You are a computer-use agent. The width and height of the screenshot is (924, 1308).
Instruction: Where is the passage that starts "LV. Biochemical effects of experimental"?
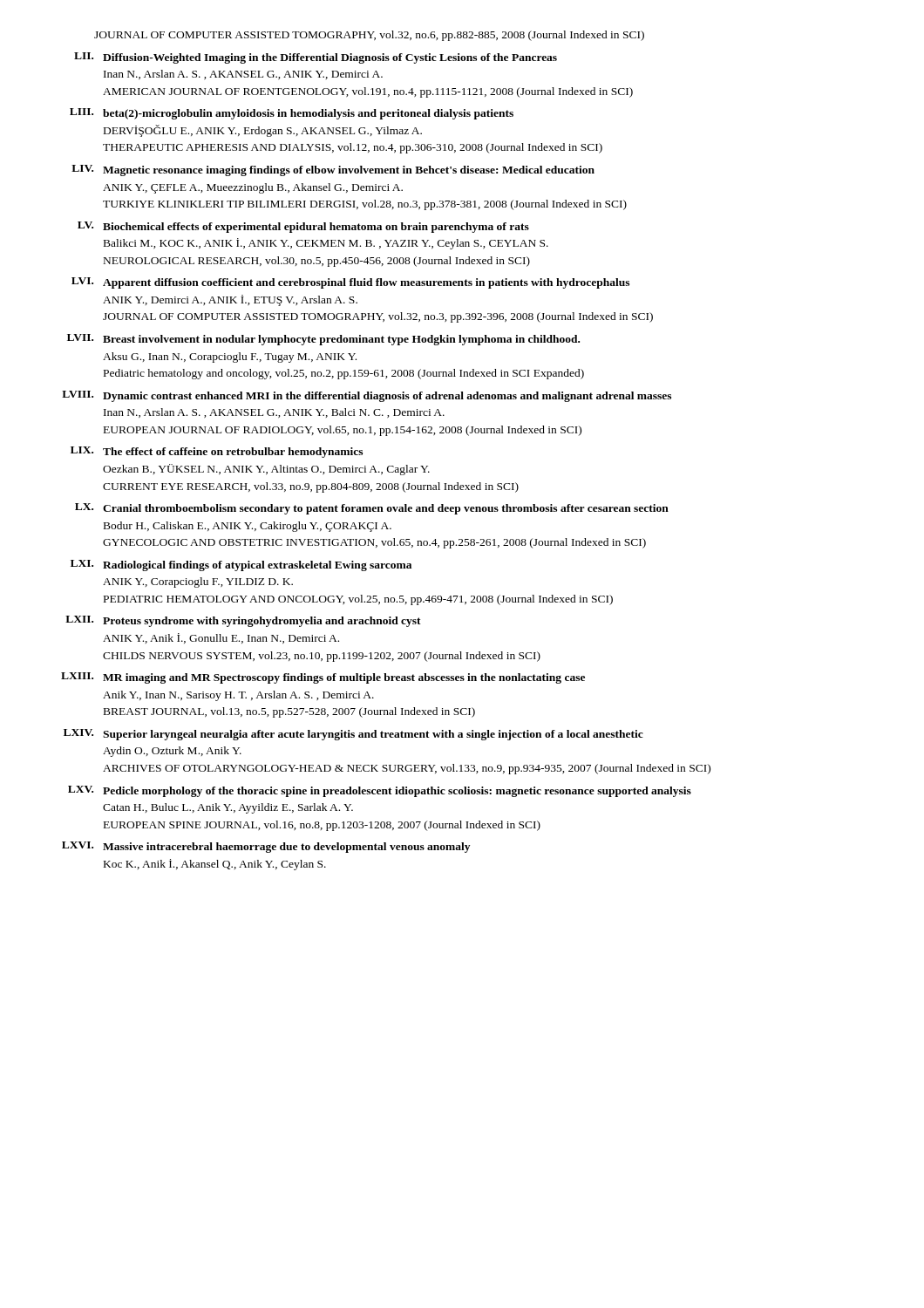tap(462, 243)
